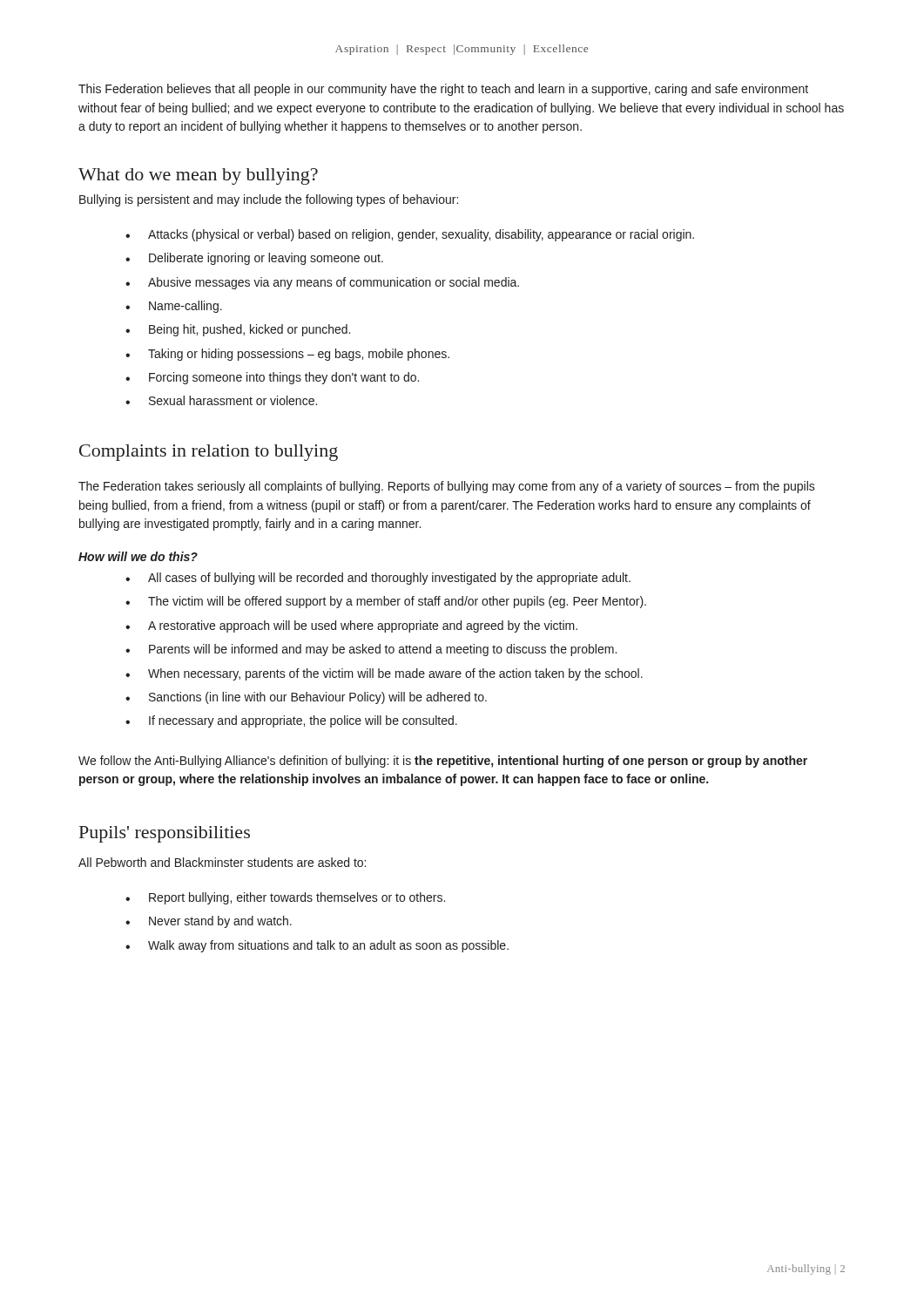Click the passage that begins "•Being hit, pushed, kicked"
Viewport: 924px width, 1307px height.
pos(238,330)
